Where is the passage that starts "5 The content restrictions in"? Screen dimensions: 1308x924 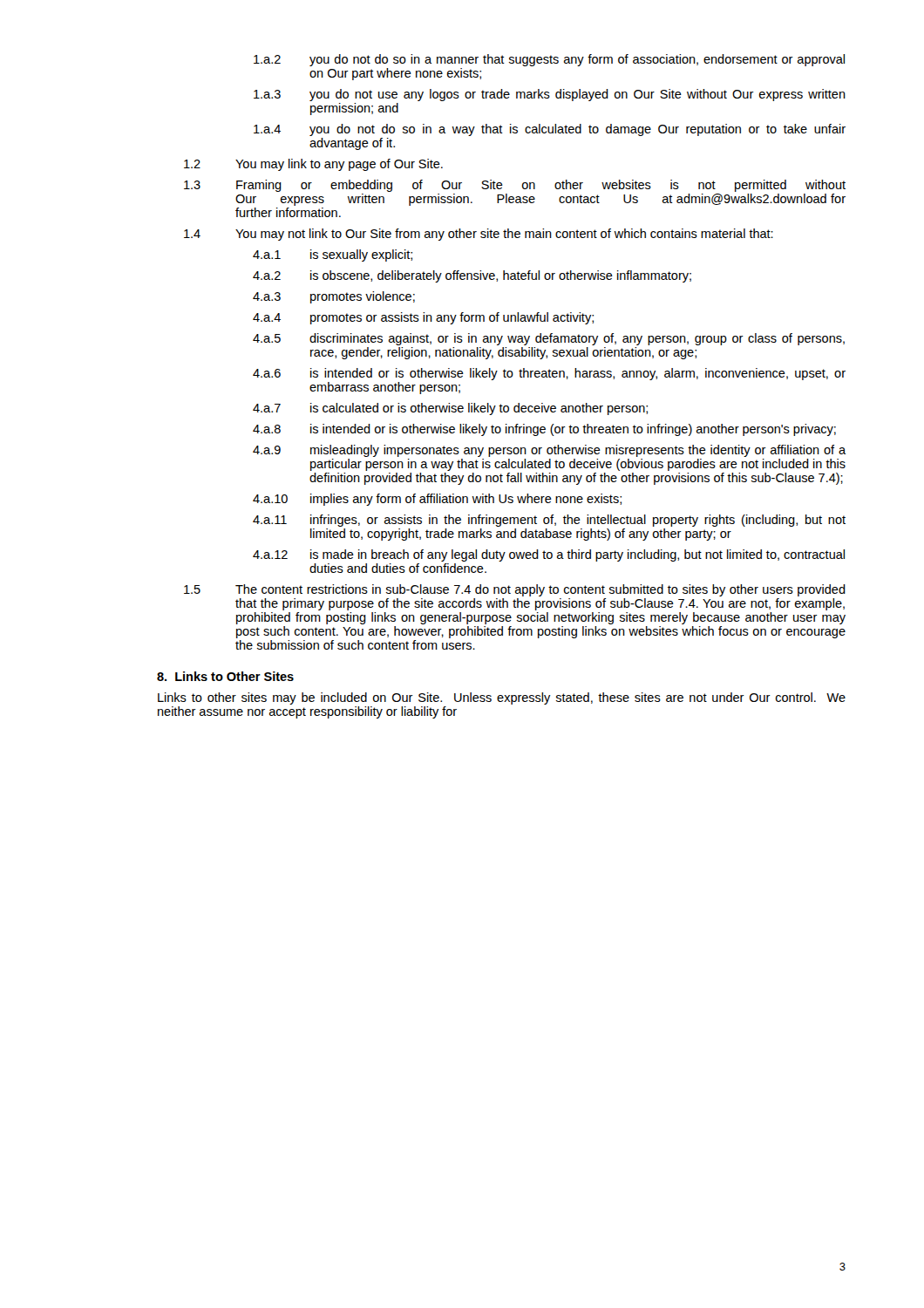(x=514, y=617)
